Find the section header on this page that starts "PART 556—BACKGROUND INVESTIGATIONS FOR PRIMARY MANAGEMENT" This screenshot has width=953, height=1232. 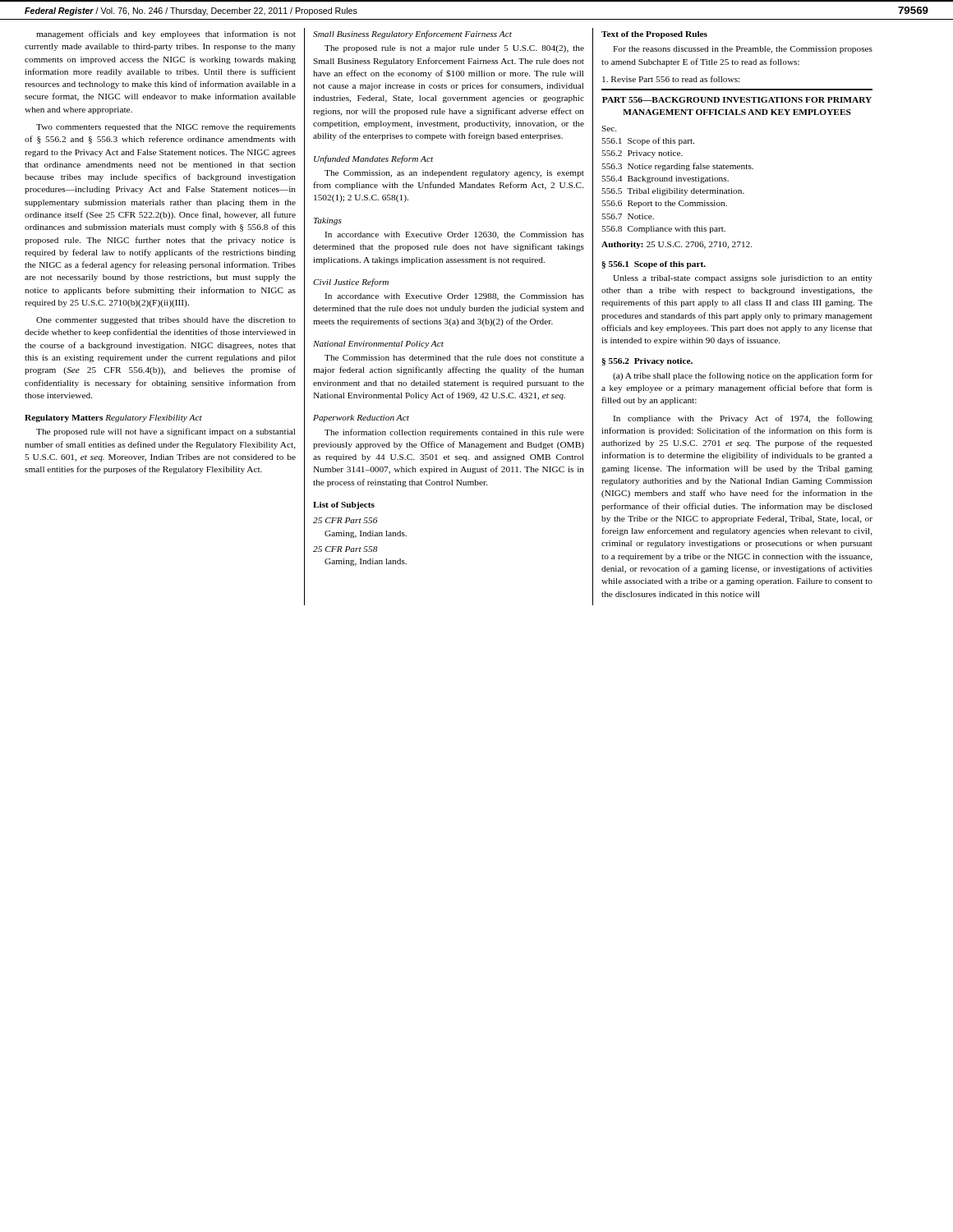(737, 104)
